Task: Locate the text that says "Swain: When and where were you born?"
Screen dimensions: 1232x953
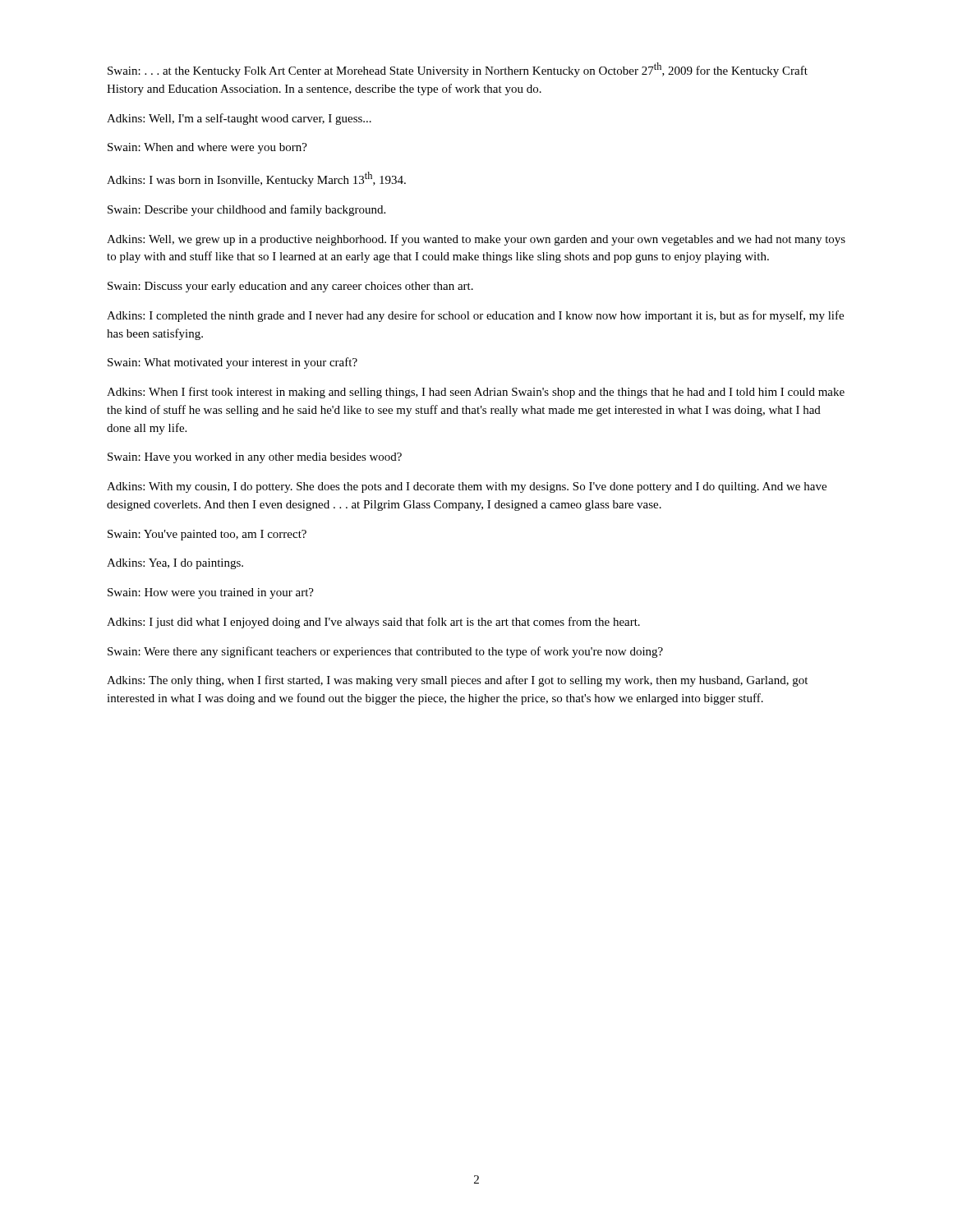Action: coord(207,147)
